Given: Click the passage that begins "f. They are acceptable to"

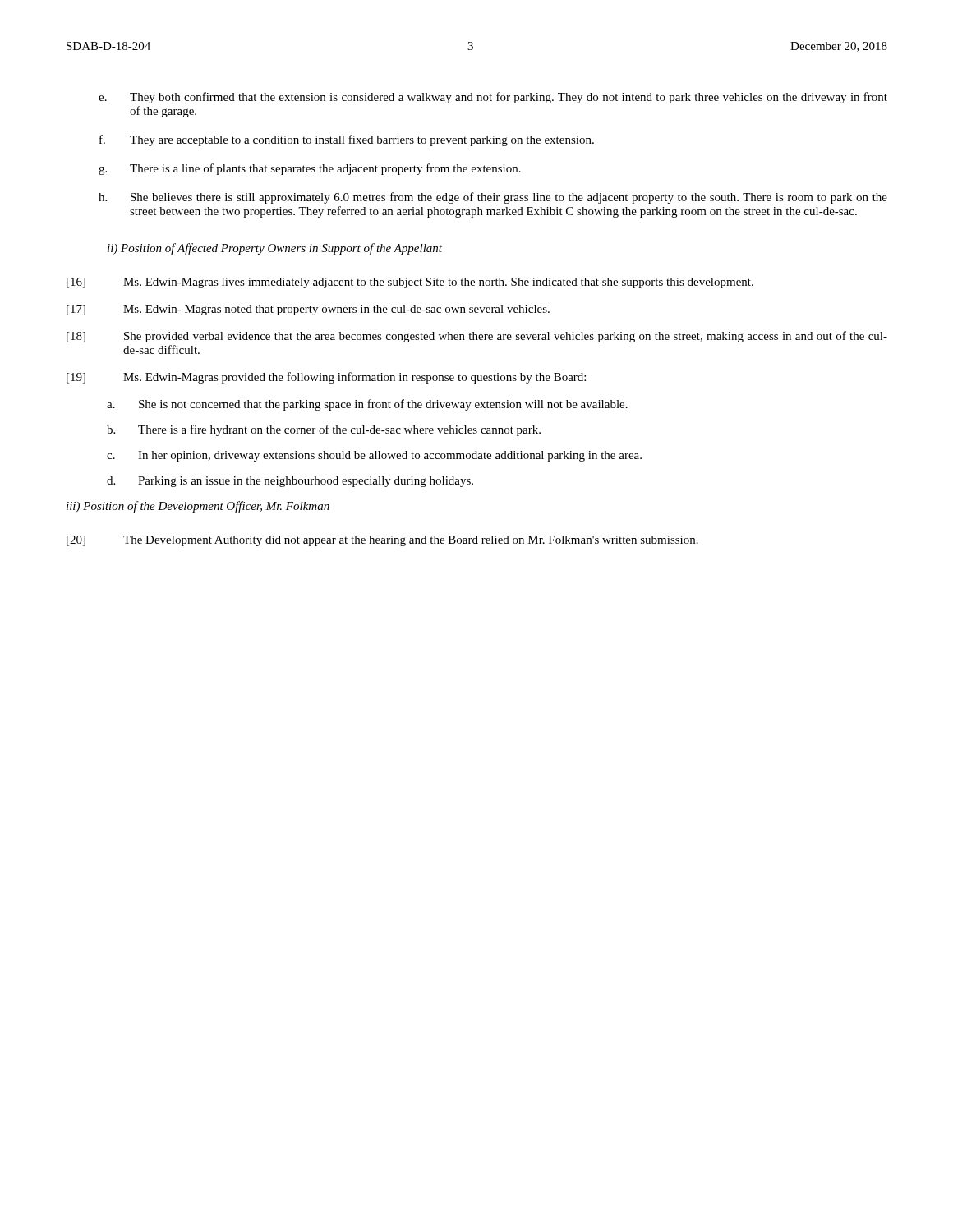Looking at the screenshot, I should pyautogui.click(x=476, y=140).
